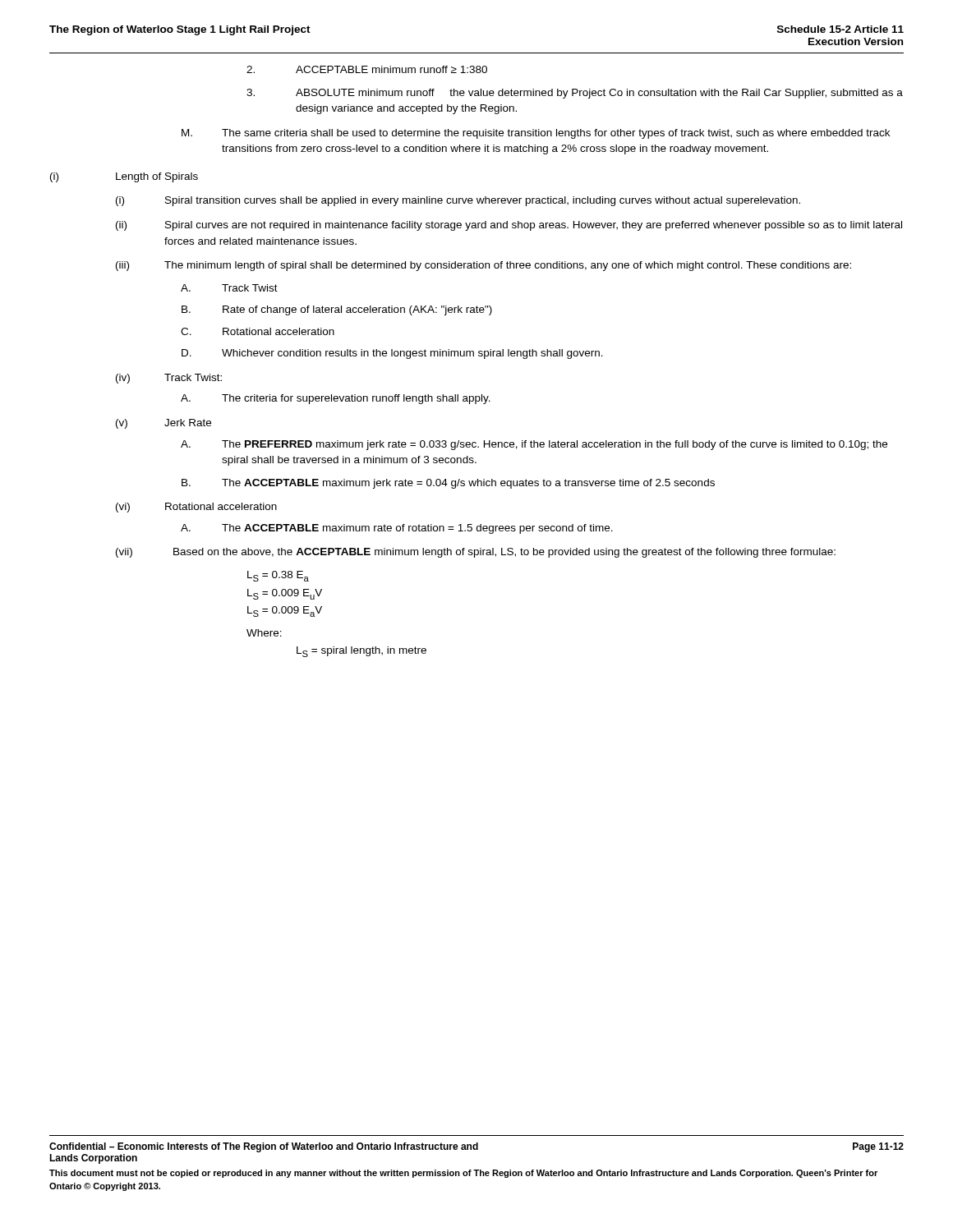Select the passage starting "A. The PREFERRED maximum jerk"

point(542,452)
